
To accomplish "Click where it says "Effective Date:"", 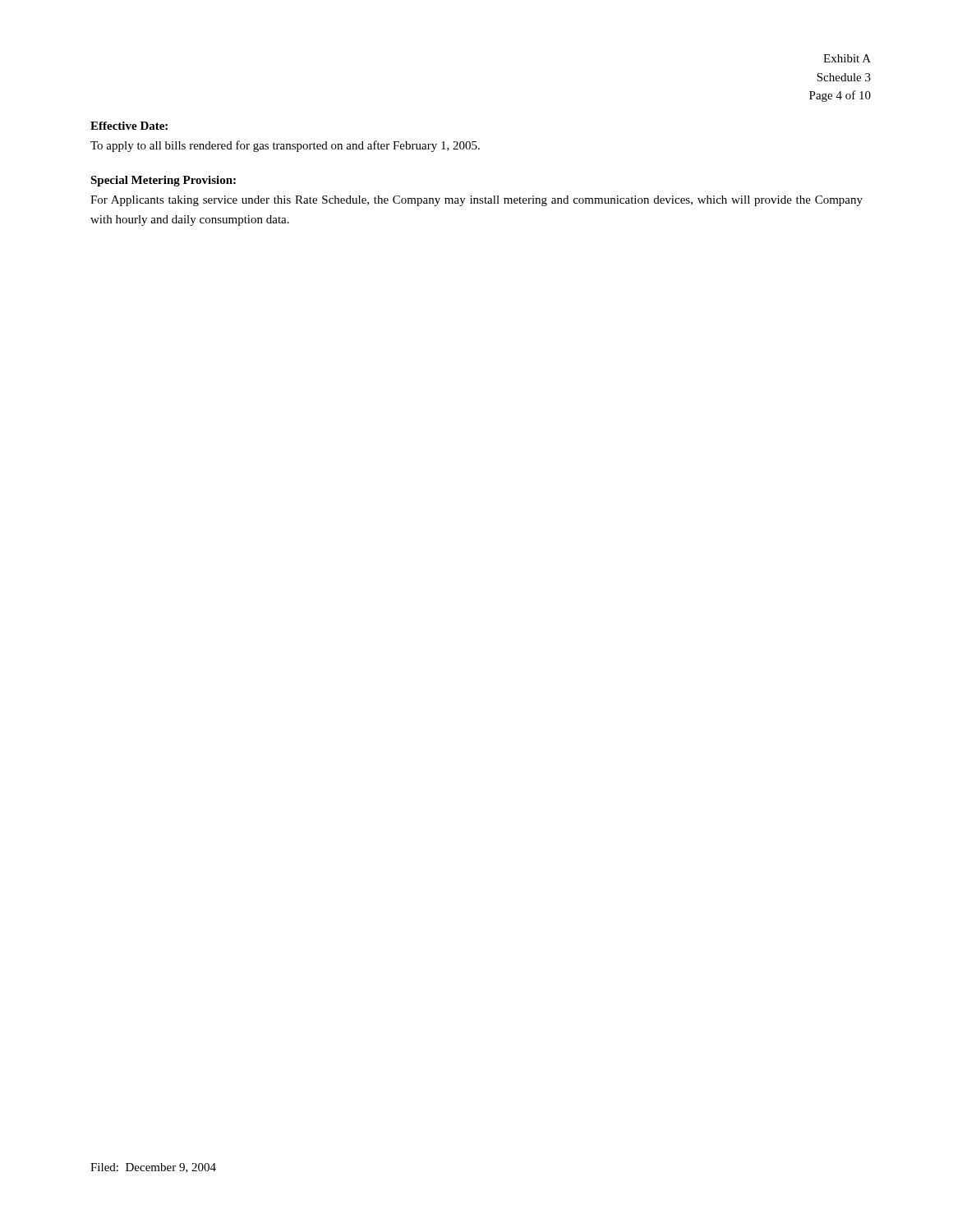I will (x=130, y=126).
